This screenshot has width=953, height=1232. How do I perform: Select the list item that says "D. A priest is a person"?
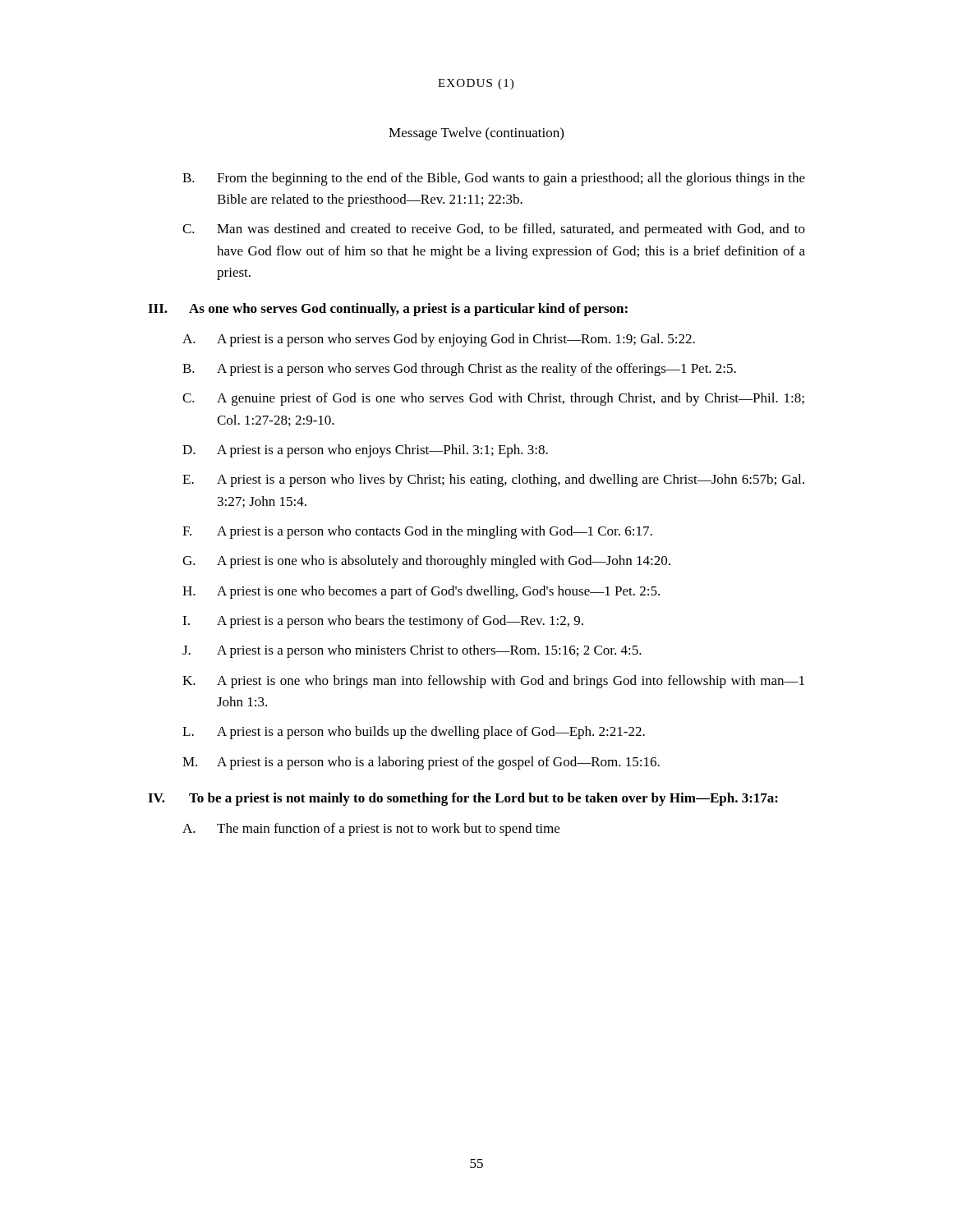click(x=494, y=450)
